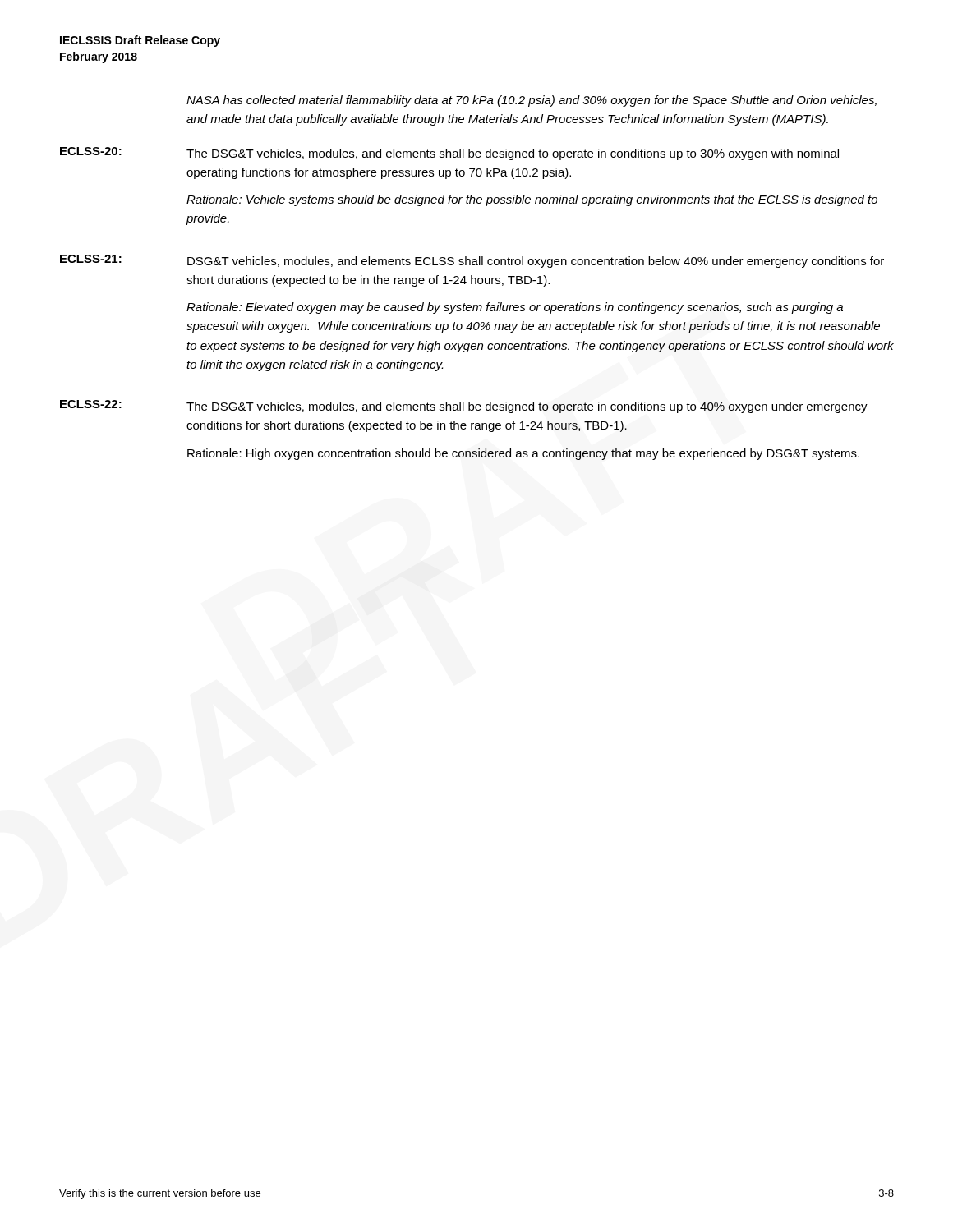This screenshot has width=953, height=1232.
Task: Find the text block with the text "NASA has collected material flammability"
Action: coord(532,109)
